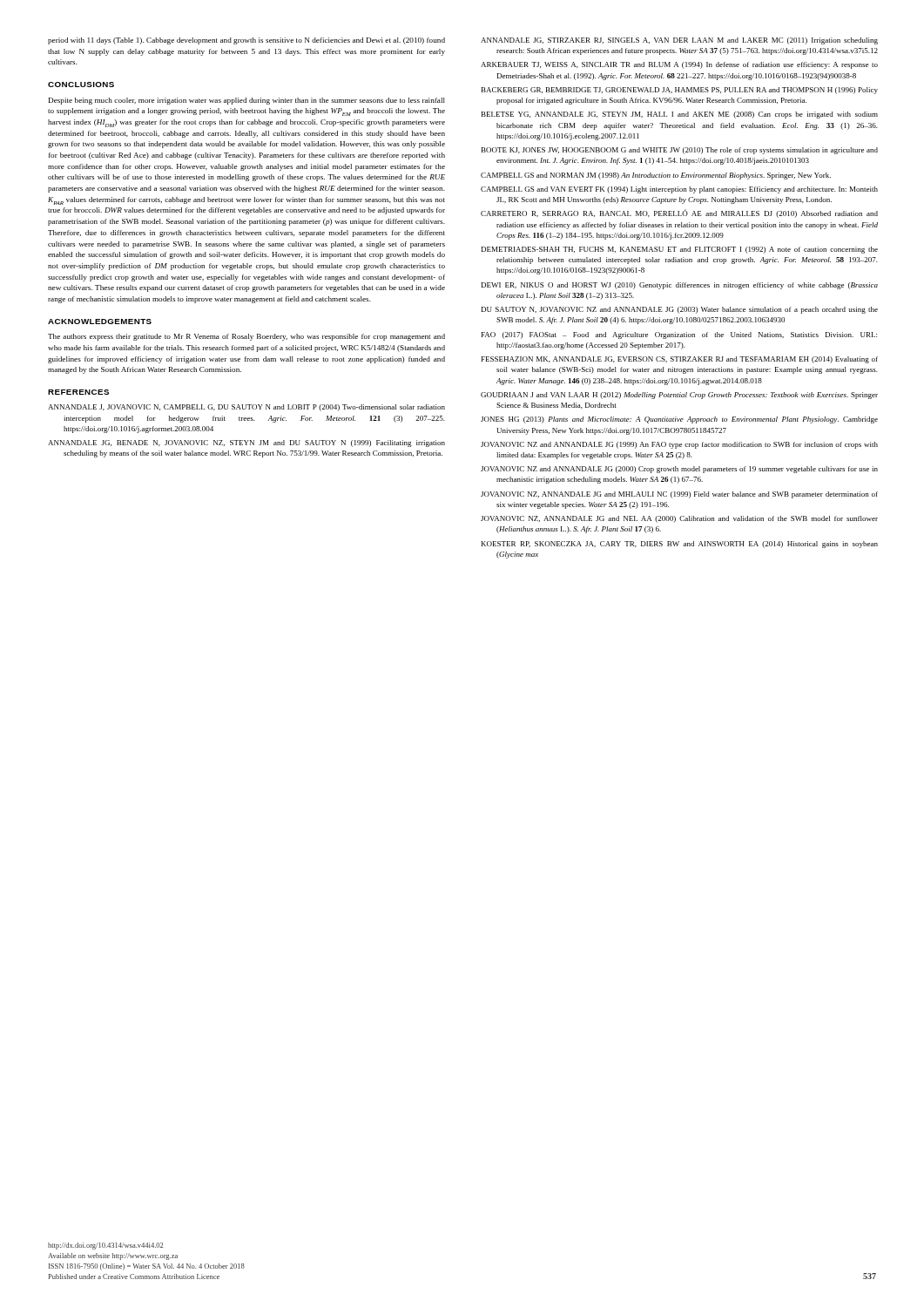The image size is (924, 1307).
Task: Where is the passage that starts "BOOTE KJ, JONES JW, HOOGENBOOM"?
Action: click(679, 155)
